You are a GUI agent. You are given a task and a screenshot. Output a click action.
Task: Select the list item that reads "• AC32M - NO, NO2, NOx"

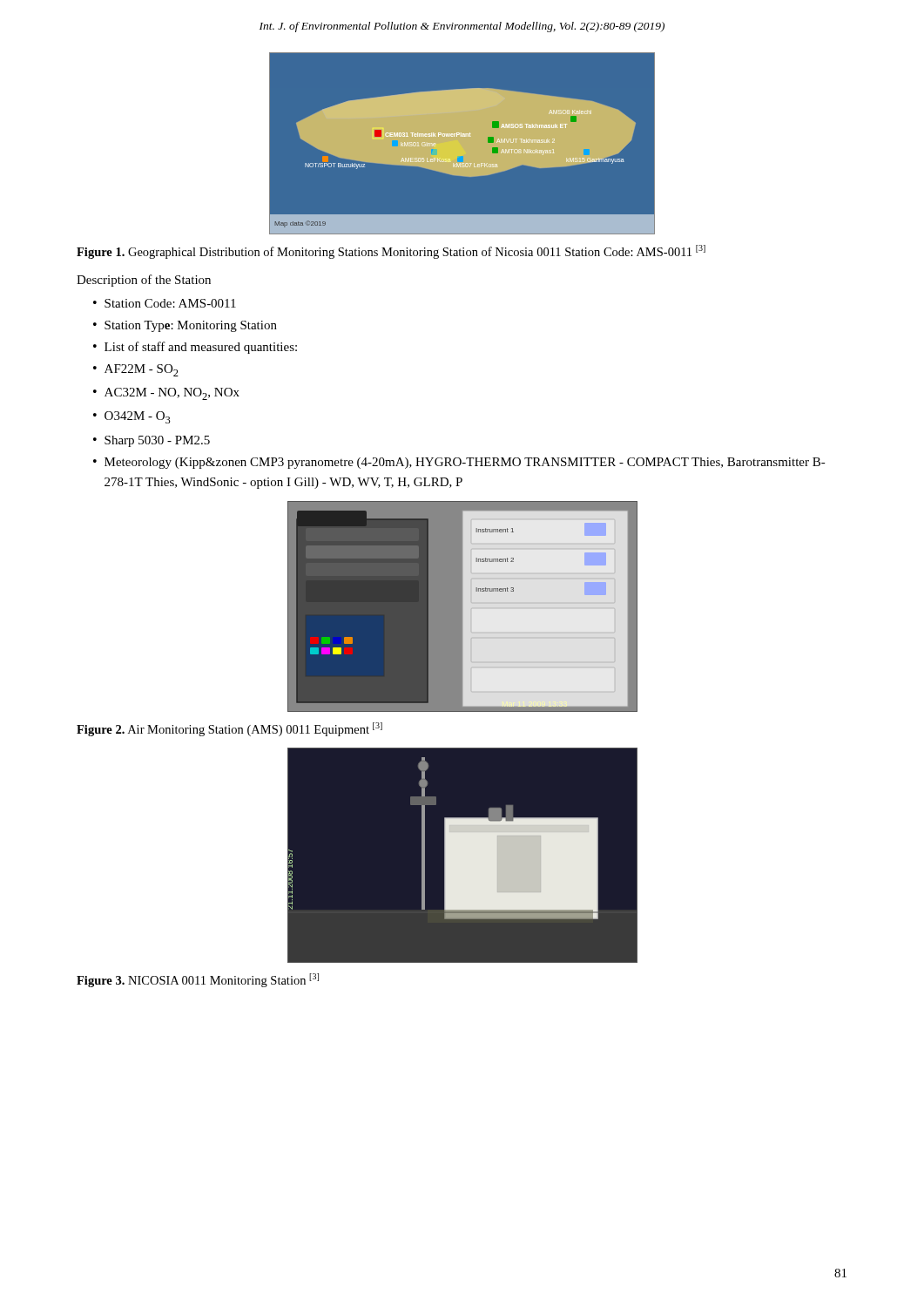tap(166, 394)
